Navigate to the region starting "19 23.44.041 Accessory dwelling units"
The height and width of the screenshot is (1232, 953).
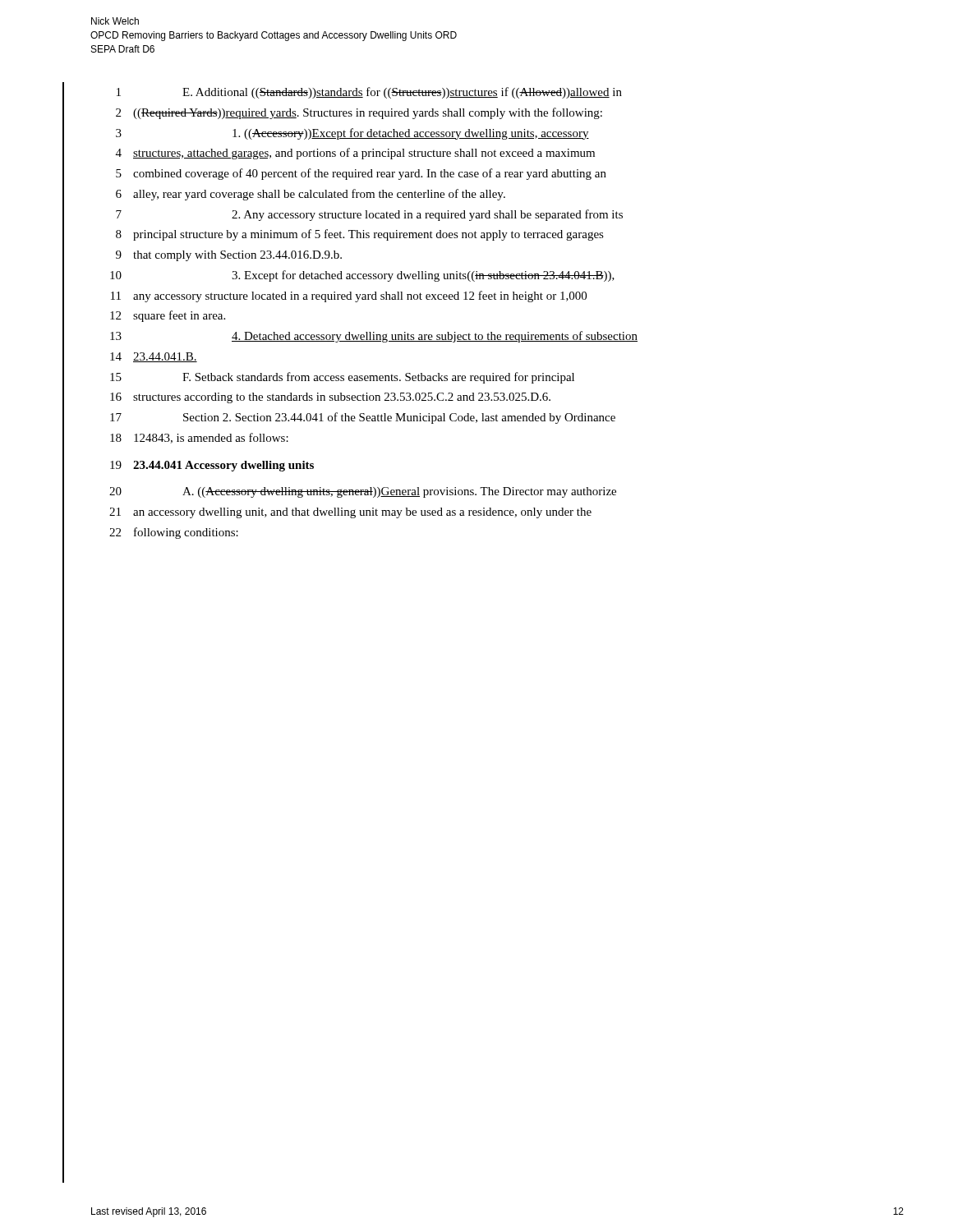click(x=212, y=466)
